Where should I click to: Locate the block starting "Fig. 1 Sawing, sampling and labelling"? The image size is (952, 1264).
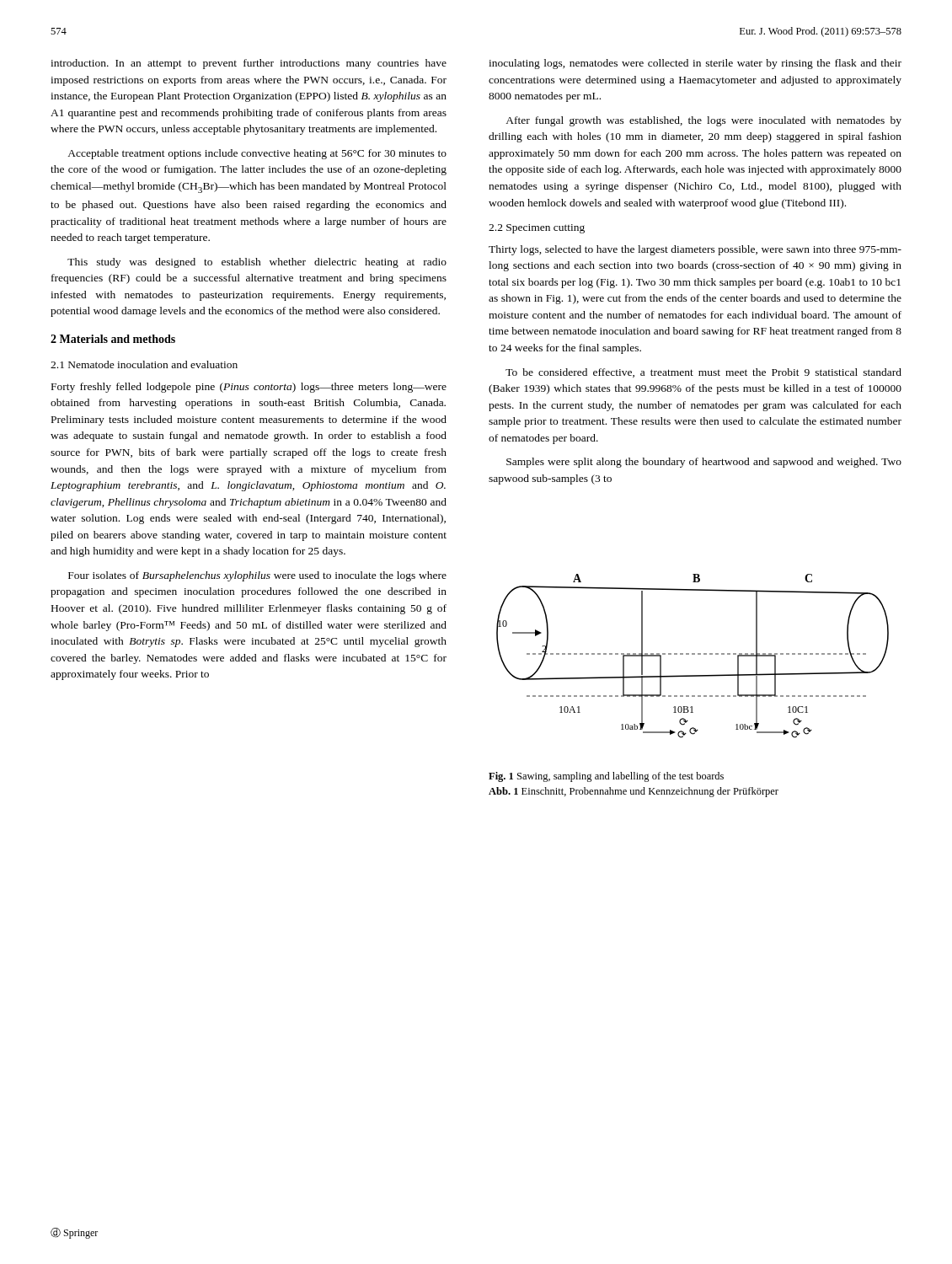634,783
